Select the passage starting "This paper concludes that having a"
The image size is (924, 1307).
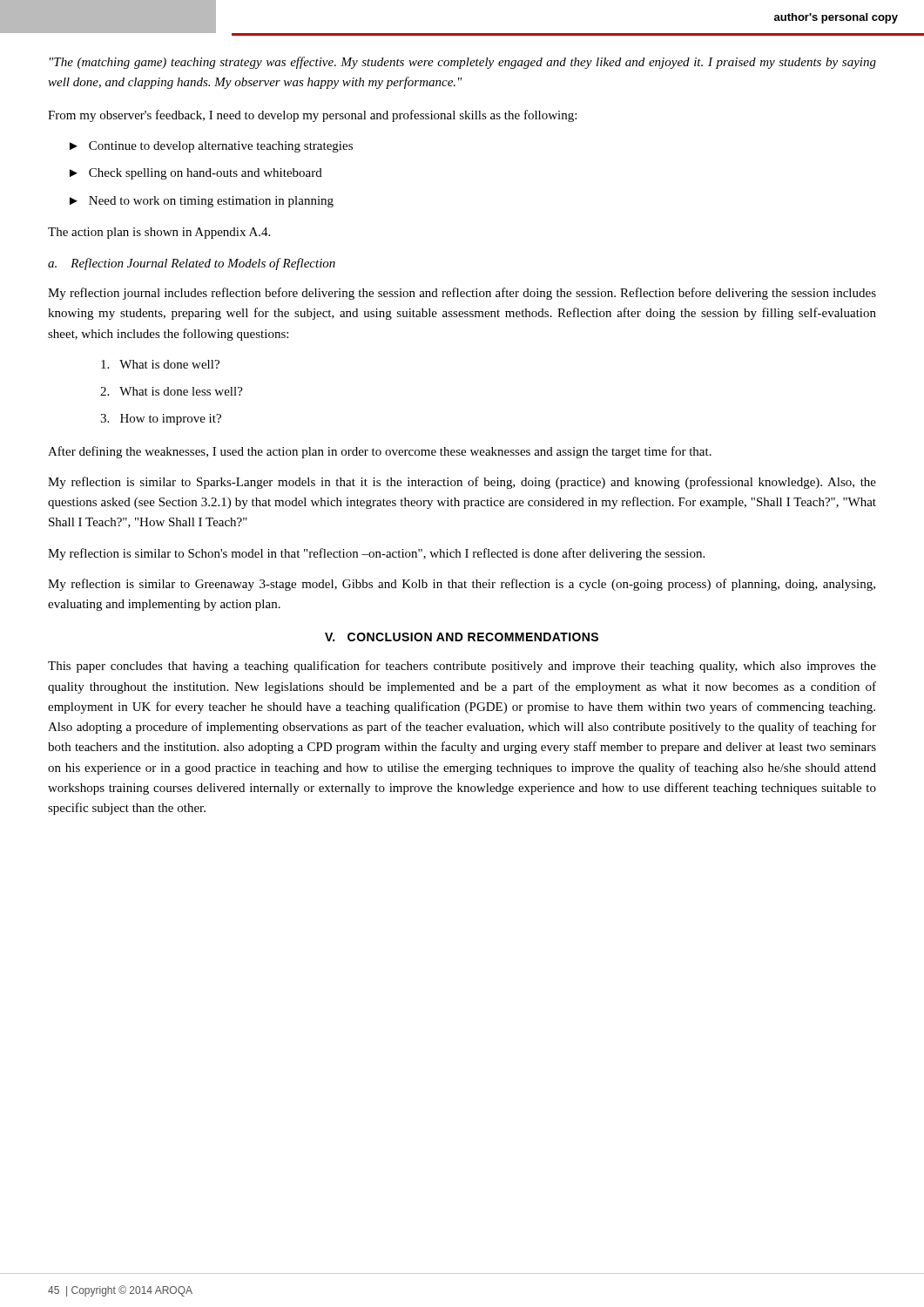[x=462, y=737]
